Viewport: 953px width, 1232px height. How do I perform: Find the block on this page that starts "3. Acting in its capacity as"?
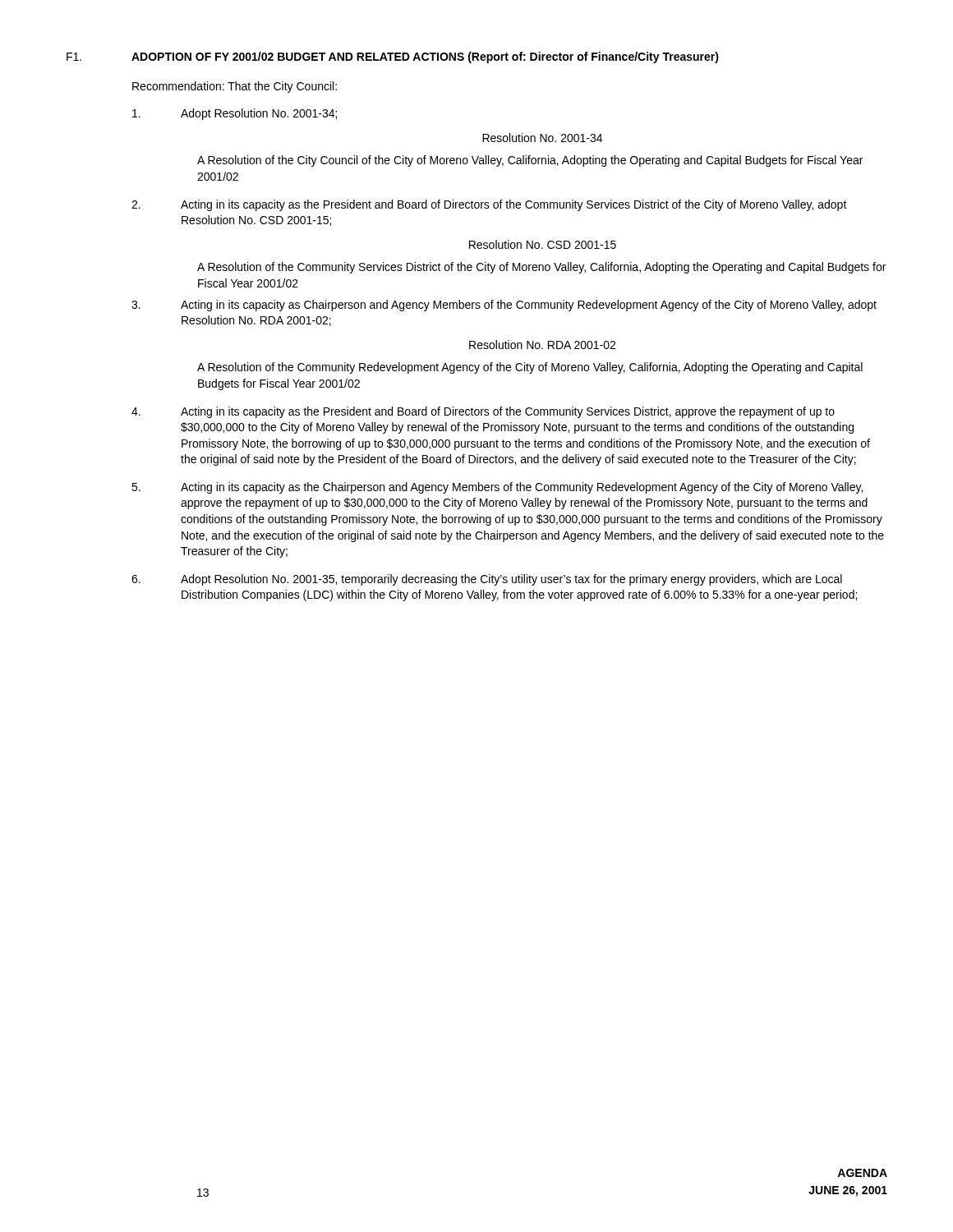click(509, 313)
